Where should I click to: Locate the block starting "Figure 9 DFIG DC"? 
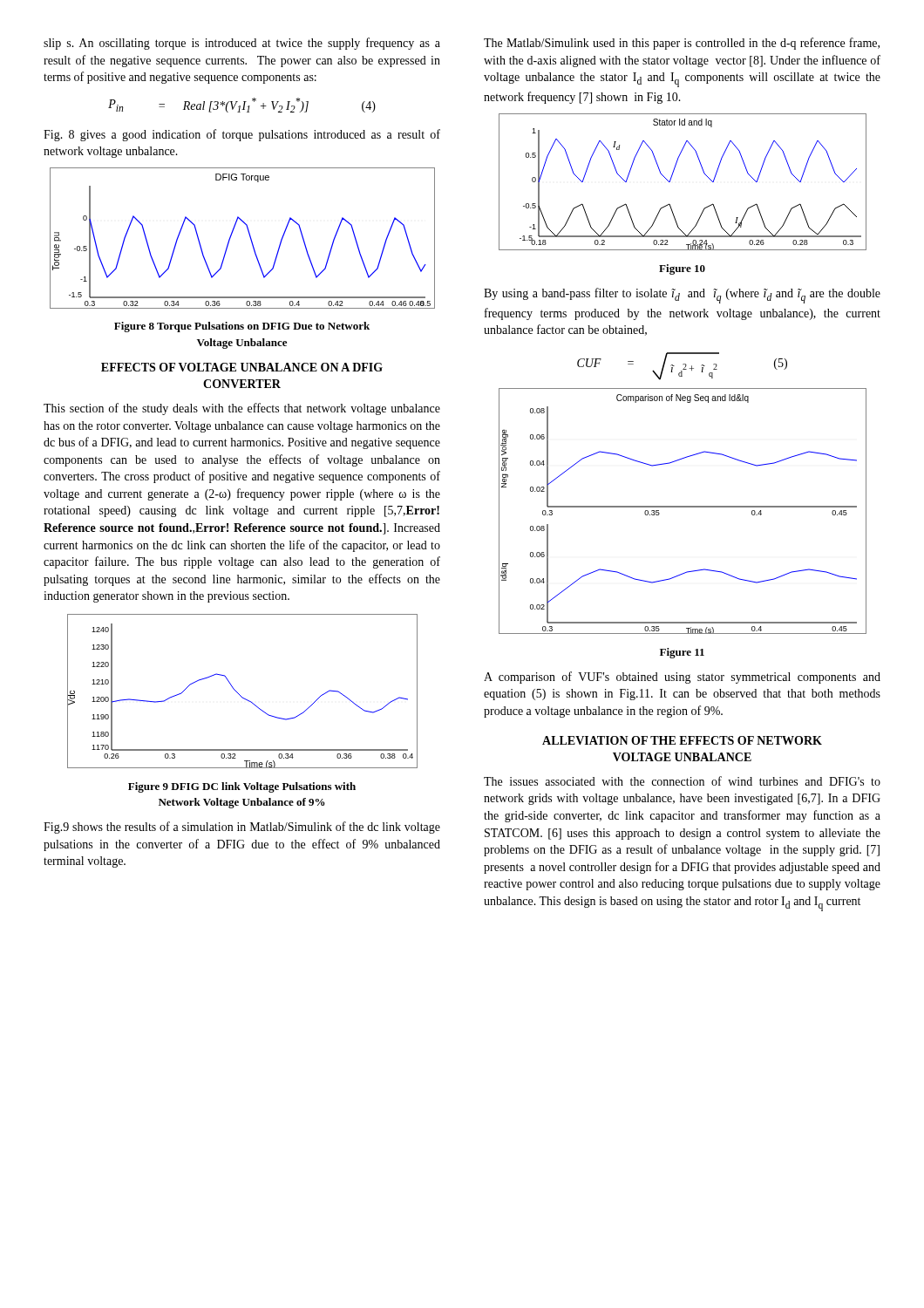pyautogui.click(x=242, y=794)
